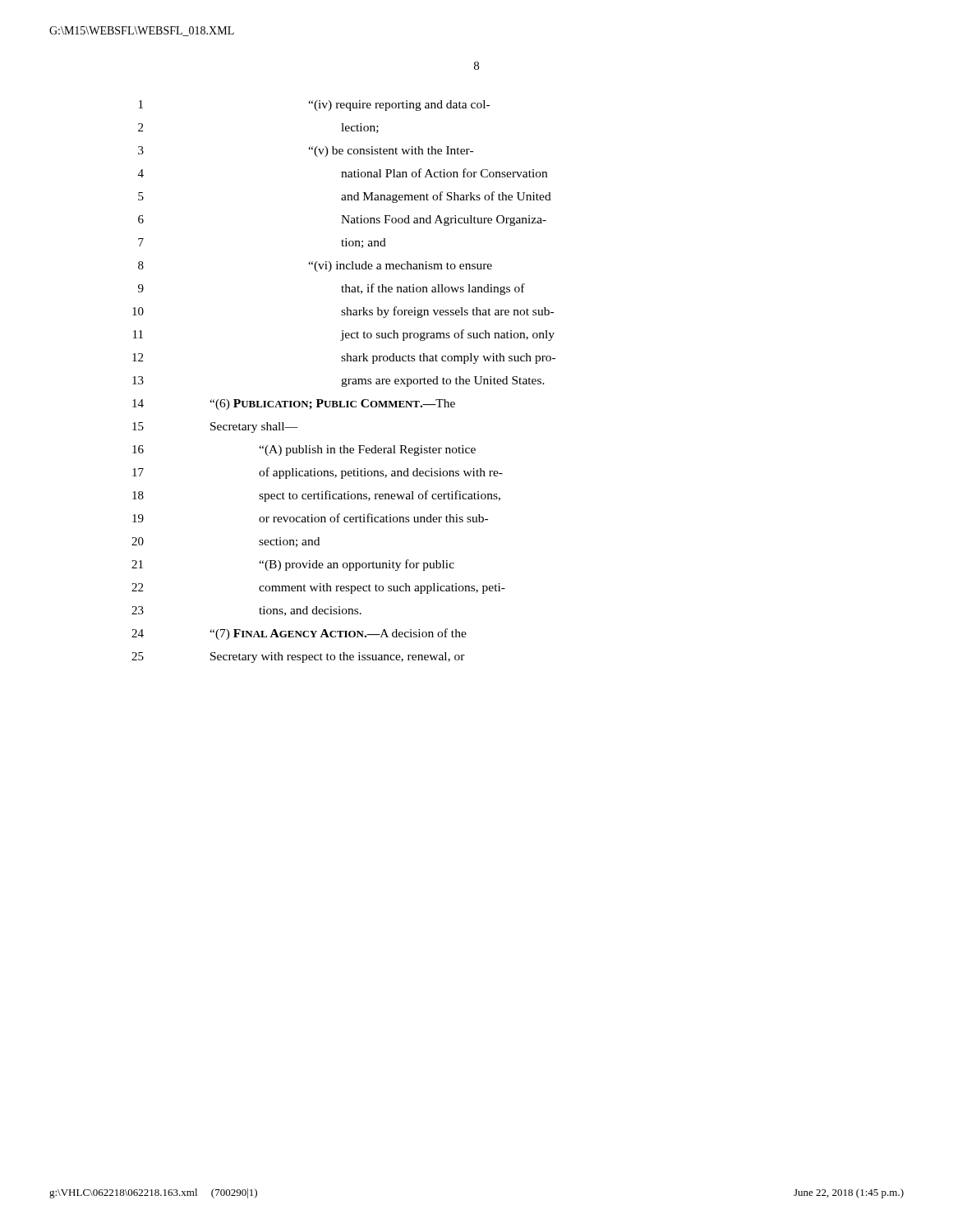Point to the block starting "3 “(v) be consistent with the Inter-"
Viewport: 953px width, 1232px height.
point(142,151)
